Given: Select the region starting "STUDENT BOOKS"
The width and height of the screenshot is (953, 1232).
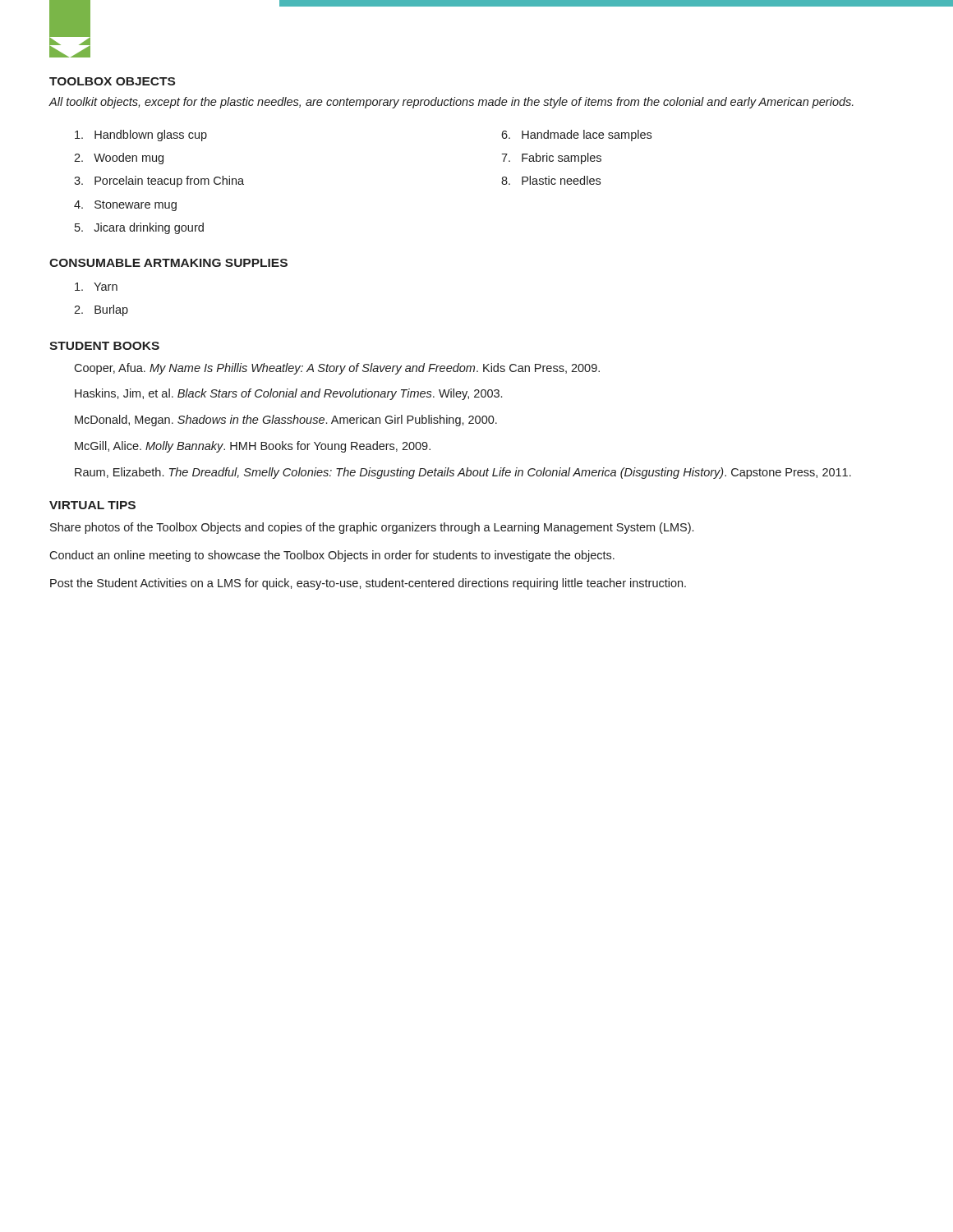Looking at the screenshot, I should [104, 345].
